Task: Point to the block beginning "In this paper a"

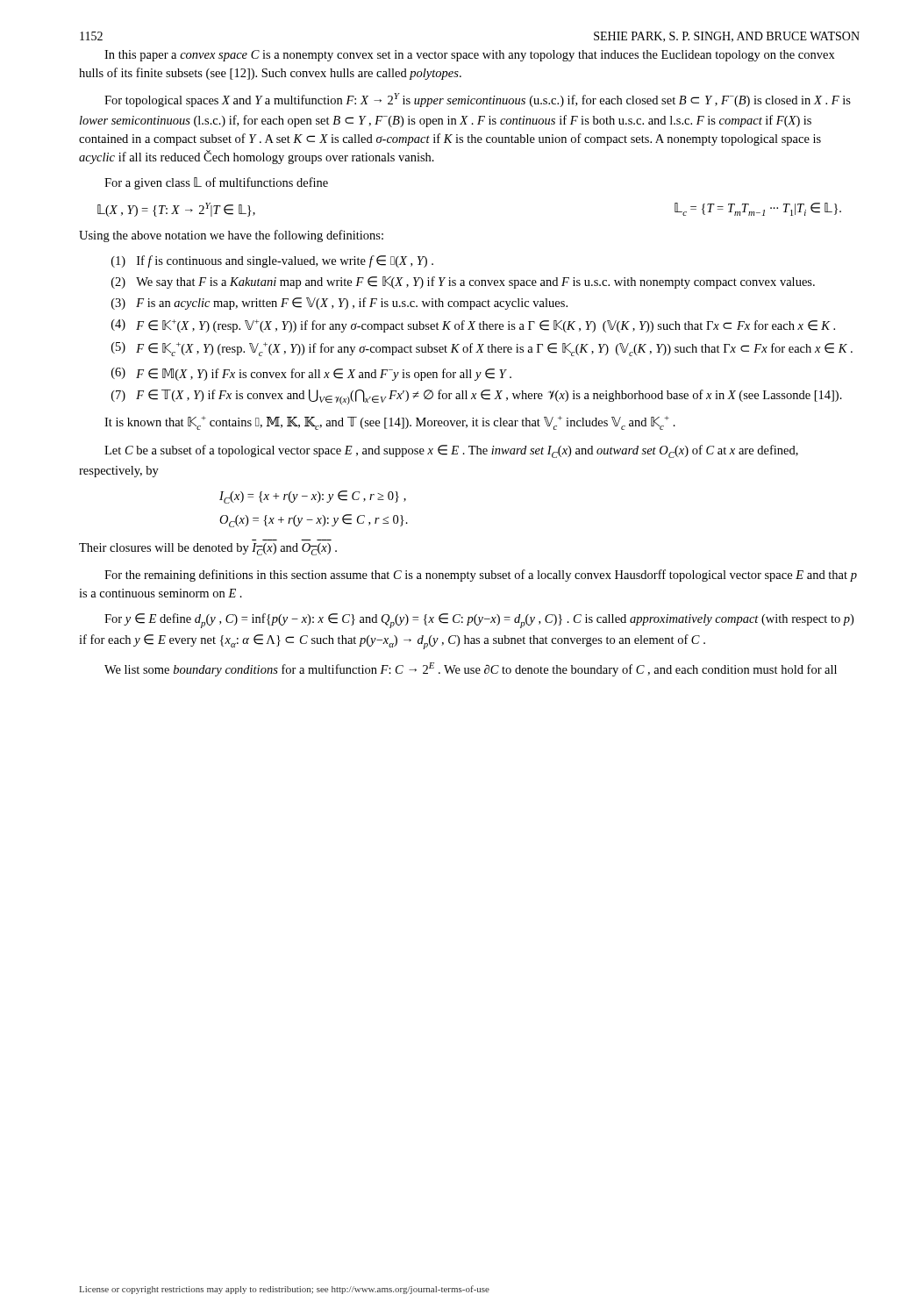Action: (x=469, y=64)
